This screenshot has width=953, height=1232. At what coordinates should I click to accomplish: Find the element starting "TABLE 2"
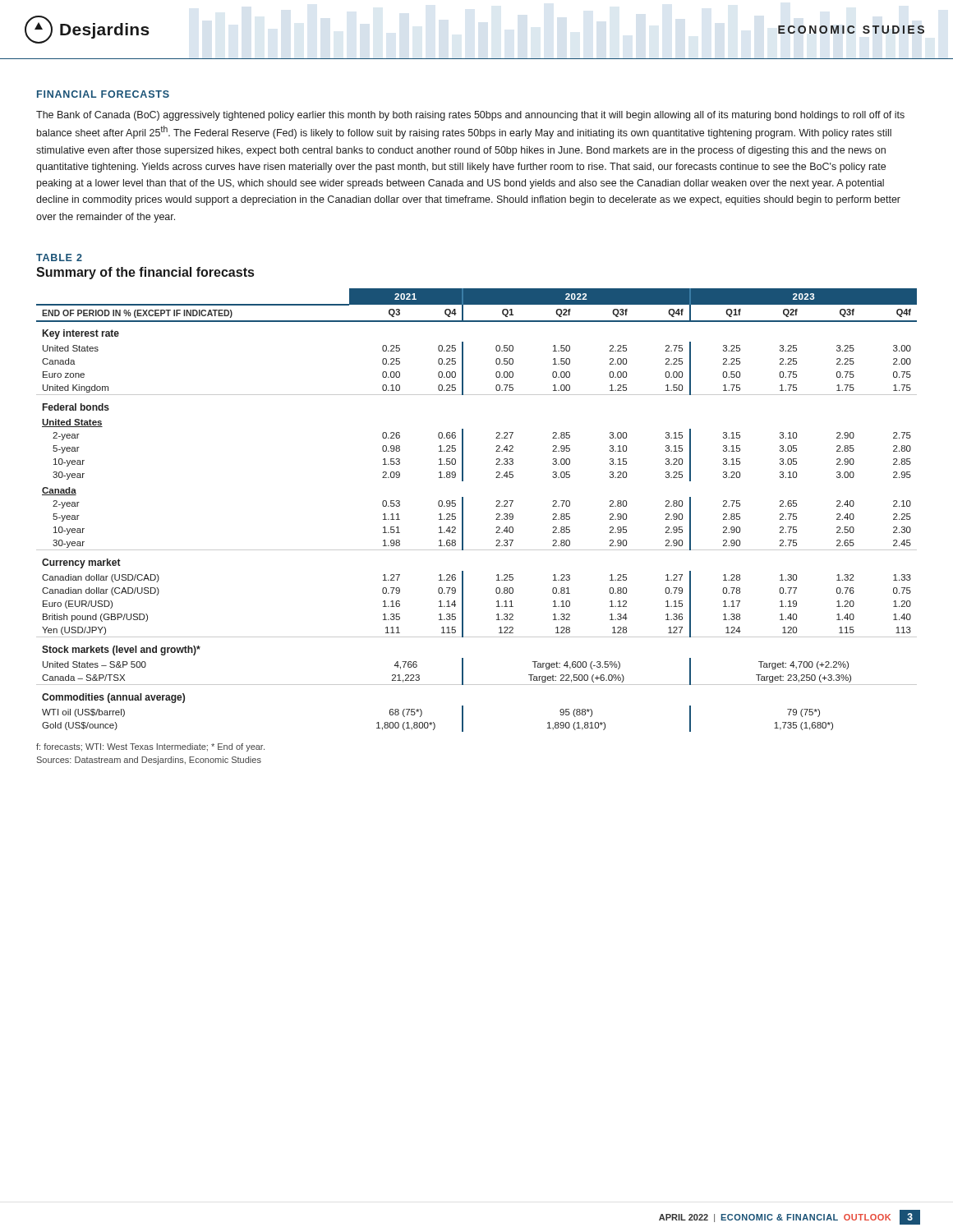(59, 258)
